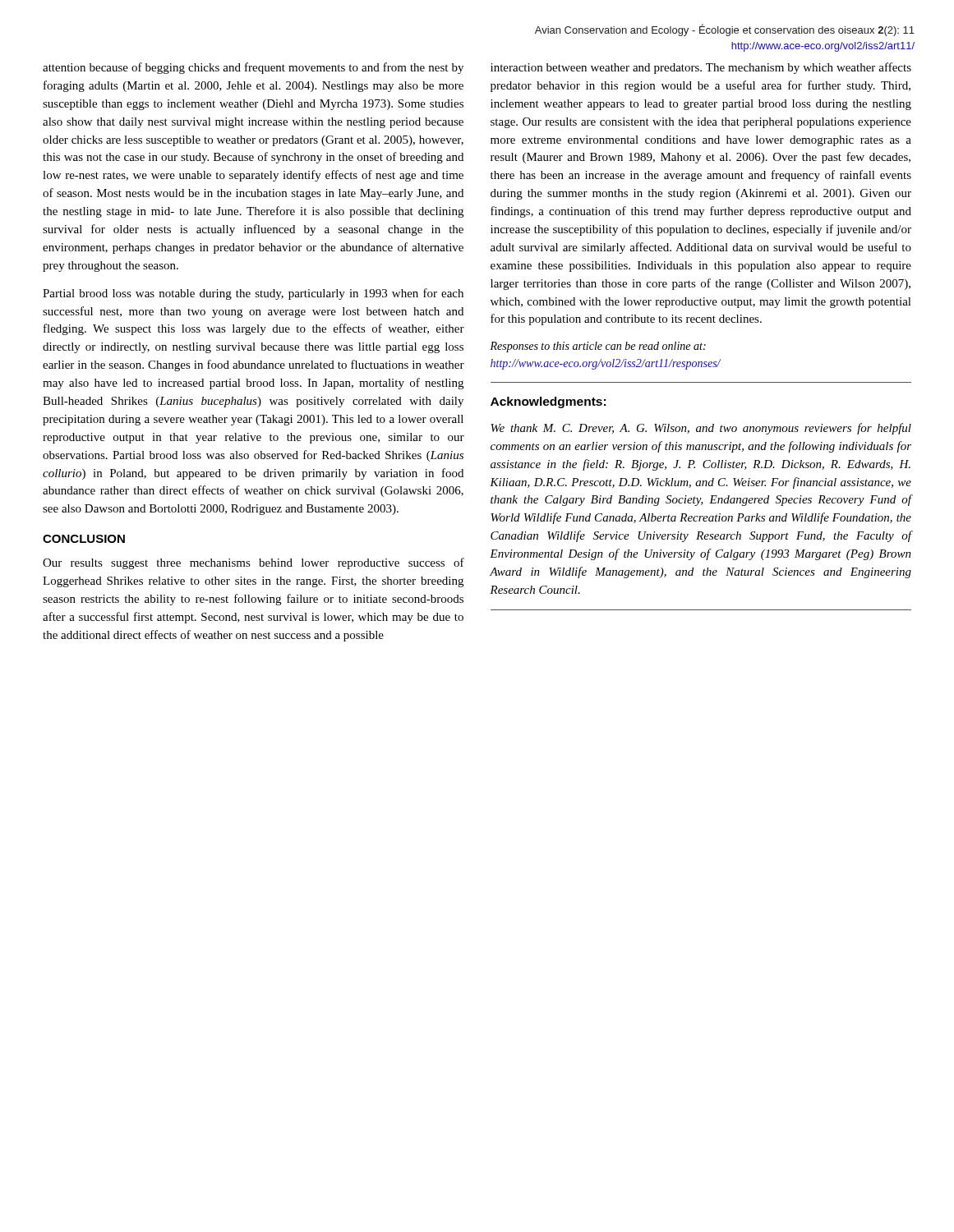The width and height of the screenshot is (954, 1232).
Task: Find the block on this page that starts "attention because of"
Action: tap(253, 167)
